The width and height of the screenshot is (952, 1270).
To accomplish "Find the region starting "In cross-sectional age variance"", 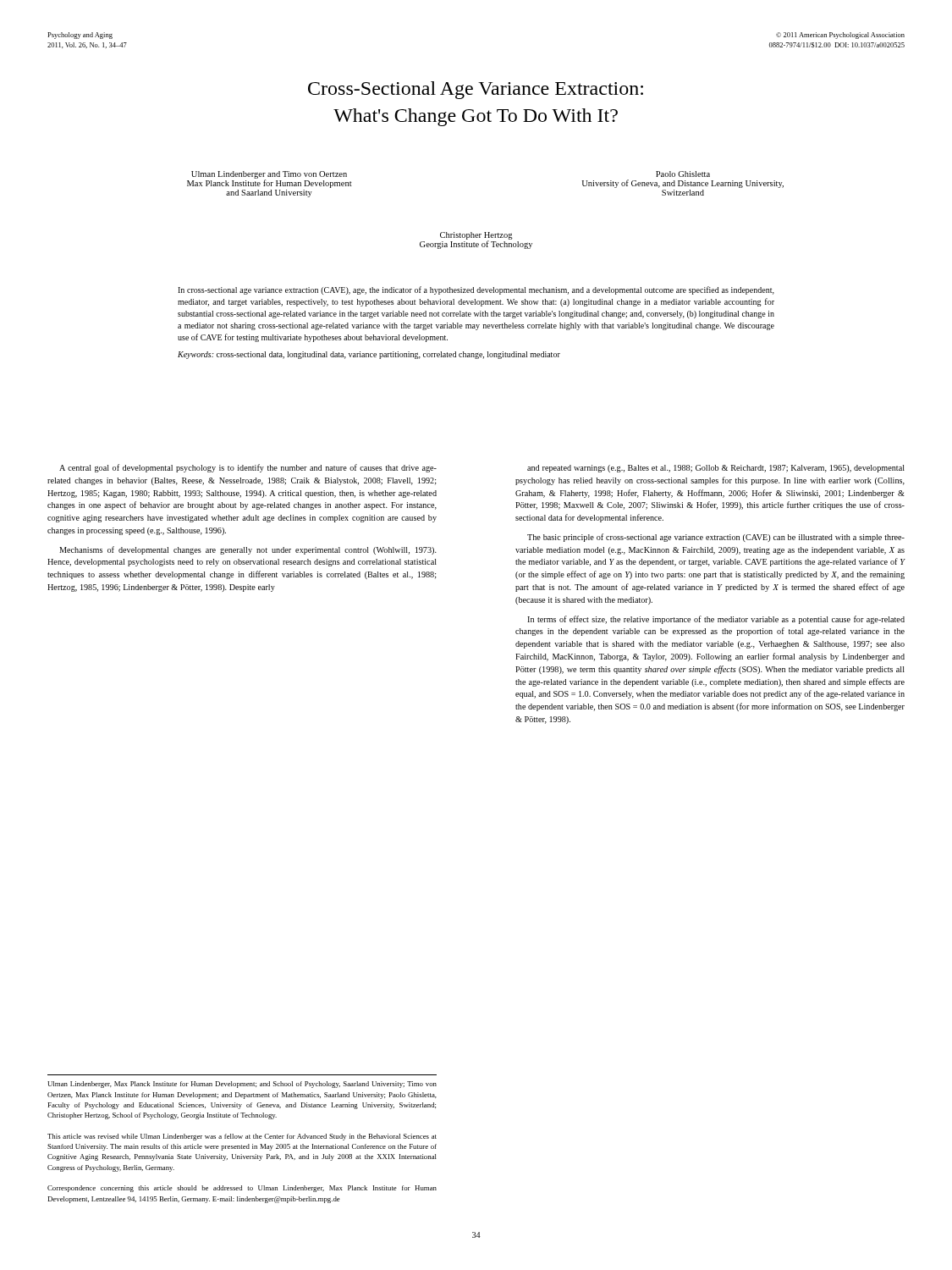I will [476, 323].
